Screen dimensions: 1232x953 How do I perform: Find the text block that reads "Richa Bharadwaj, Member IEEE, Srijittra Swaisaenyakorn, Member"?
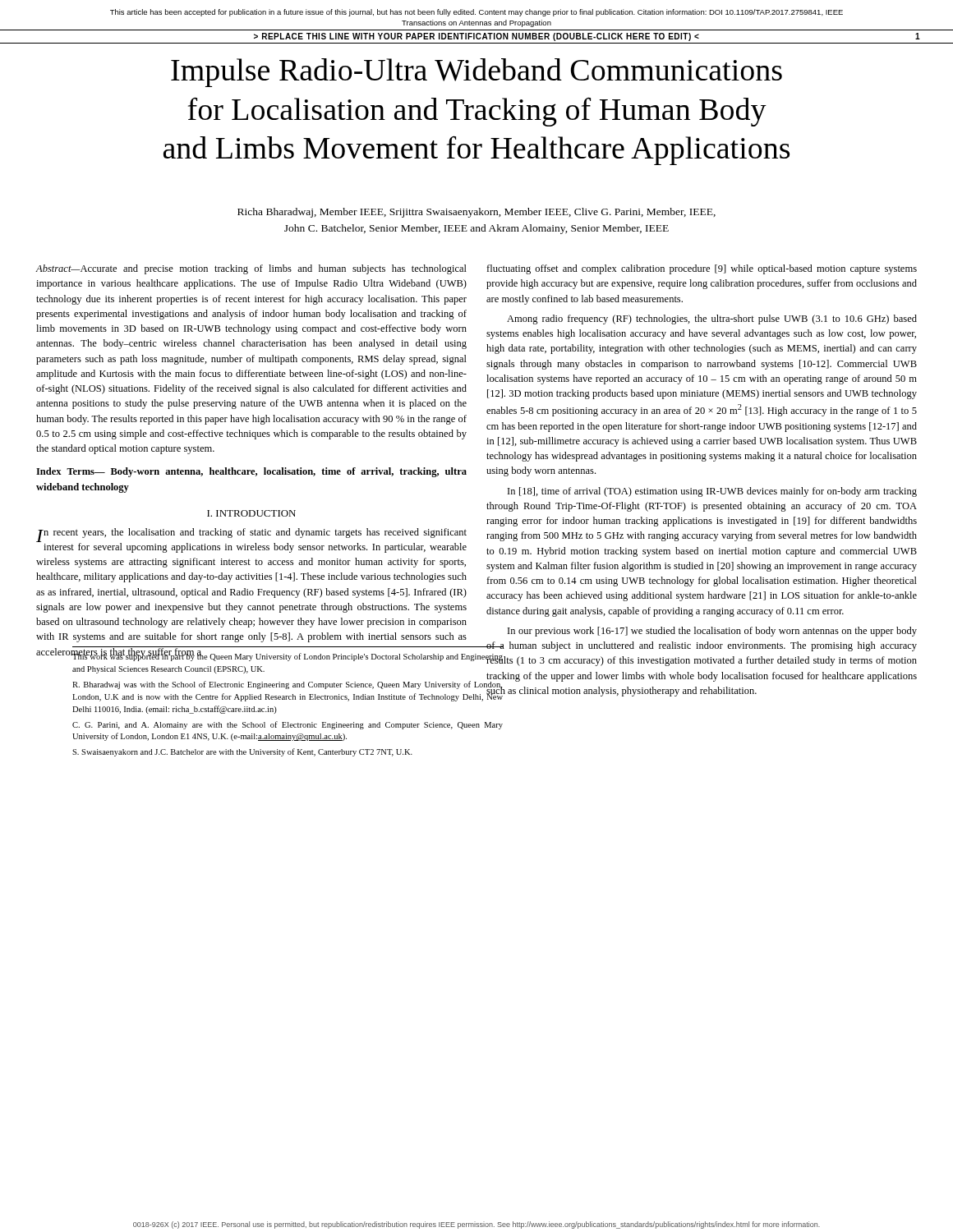click(476, 220)
